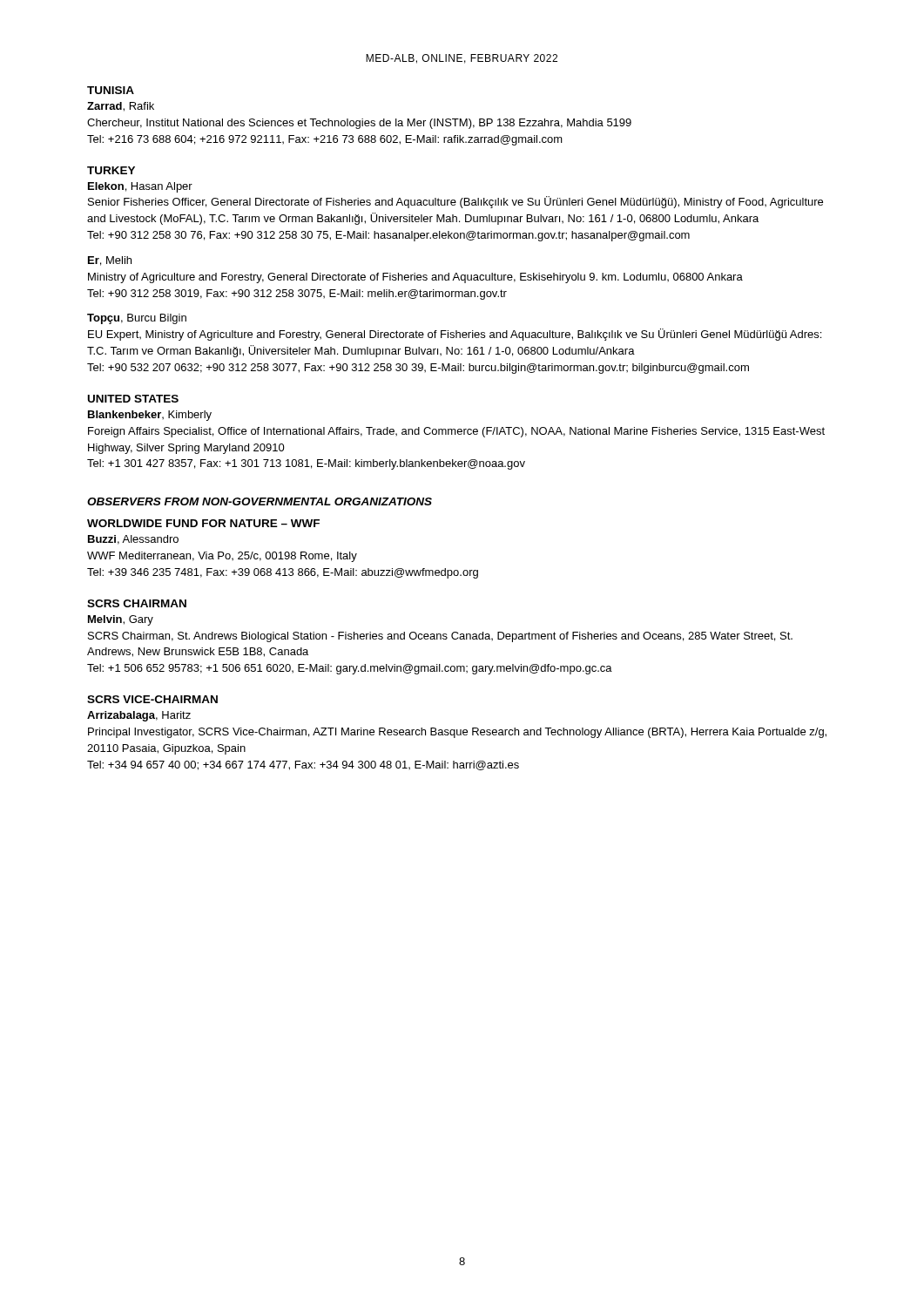
Task: Navigate to the passage starting "Topçu, Burcu Bilgin EU Expert, Ministry of"
Action: [x=462, y=343]
